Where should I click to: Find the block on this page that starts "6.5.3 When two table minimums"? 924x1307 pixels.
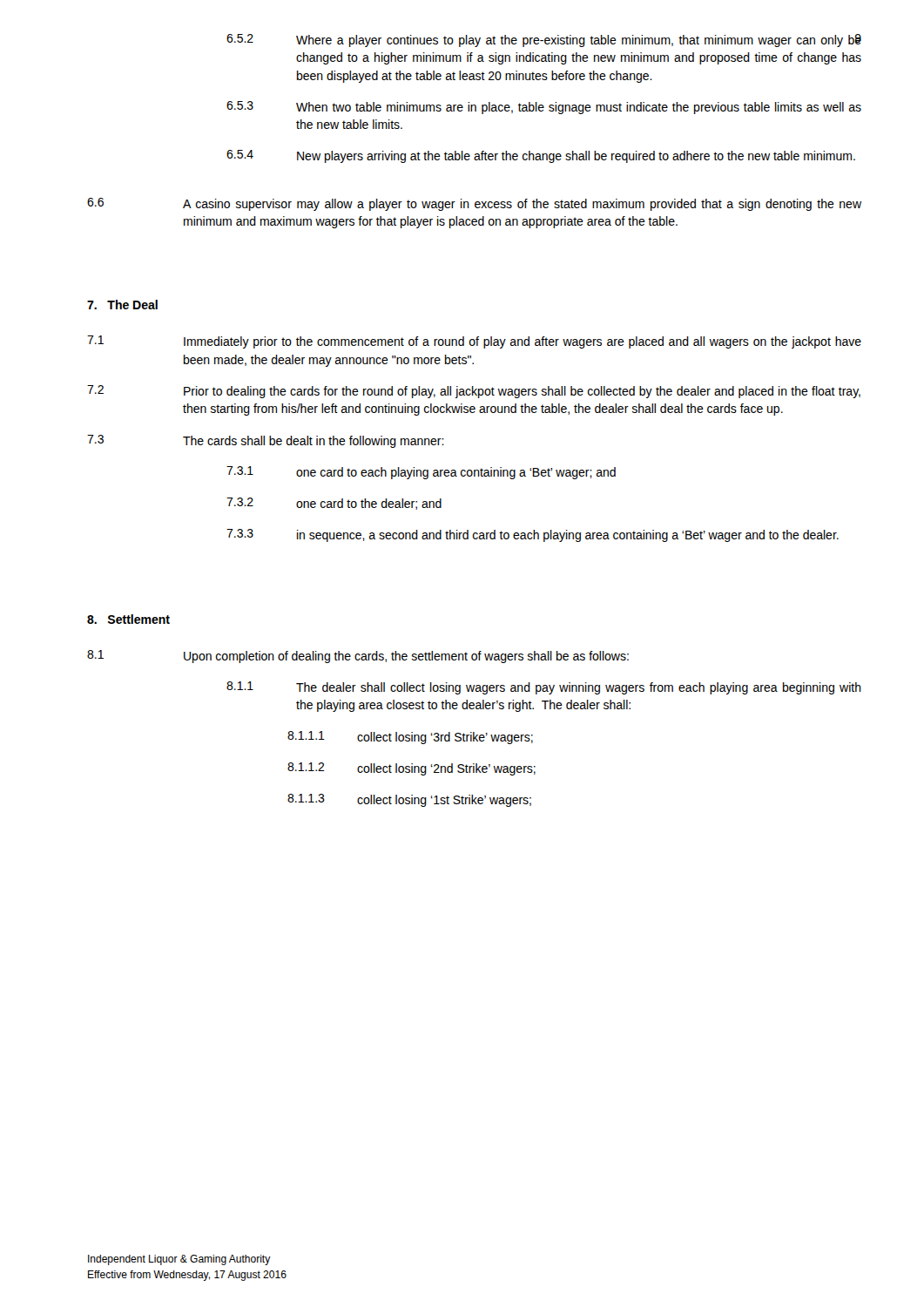[x=544, y=116]
